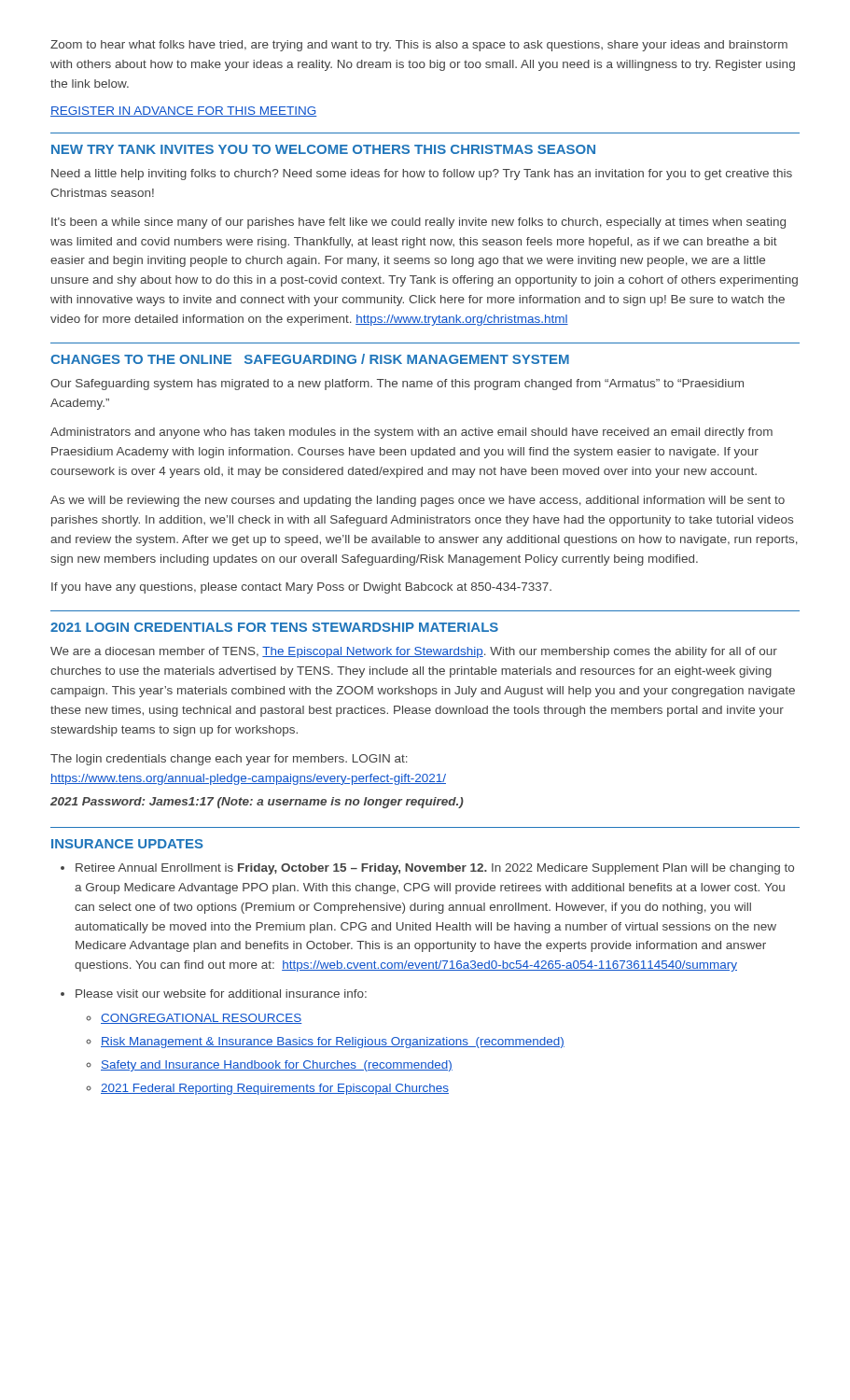Click on the region starting "INSURANCE UPDATES"
Viewport: 850px width, 1400px height.
(127, 843)
